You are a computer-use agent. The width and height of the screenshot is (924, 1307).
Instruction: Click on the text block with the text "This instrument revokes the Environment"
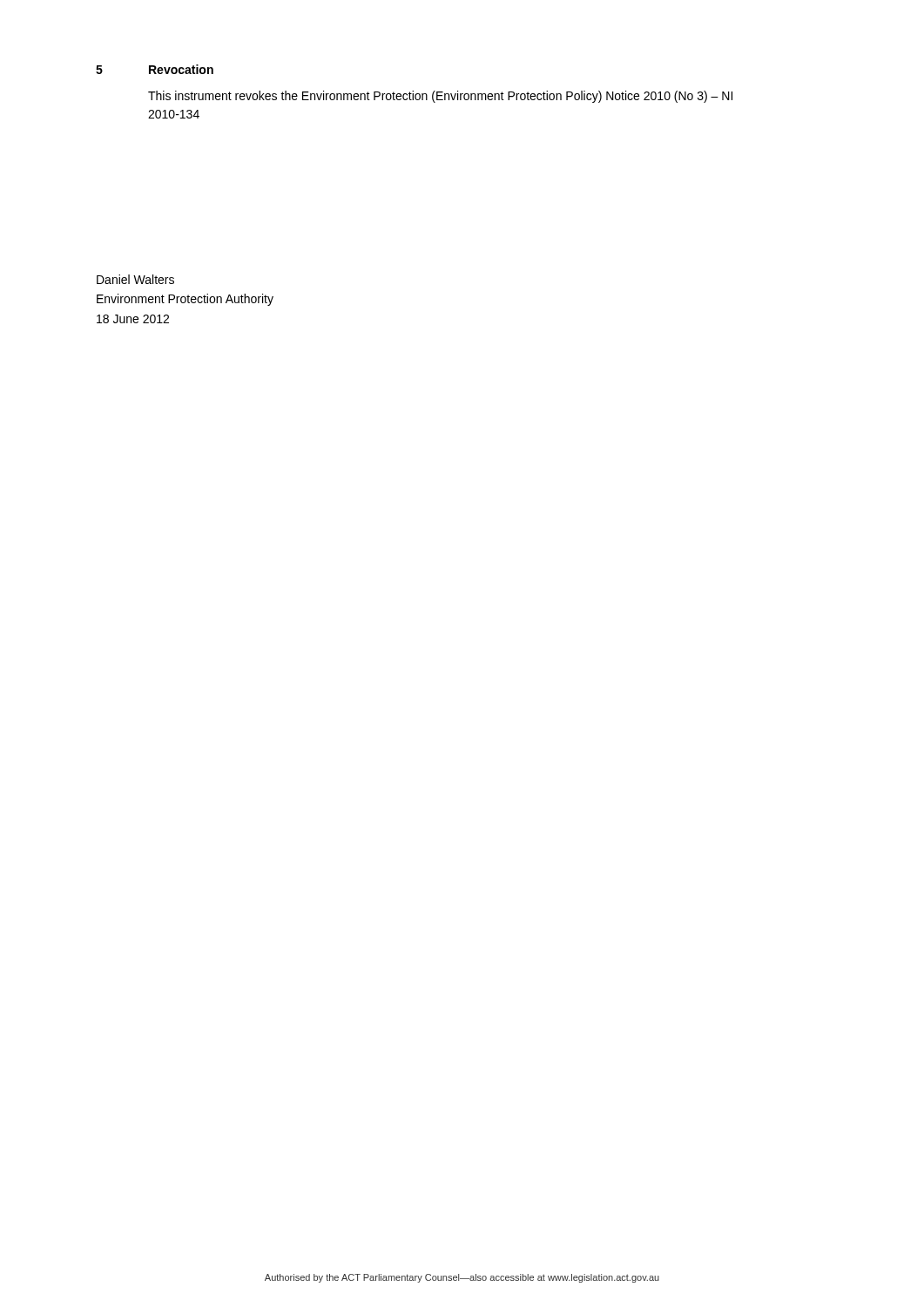pos(441,105)
